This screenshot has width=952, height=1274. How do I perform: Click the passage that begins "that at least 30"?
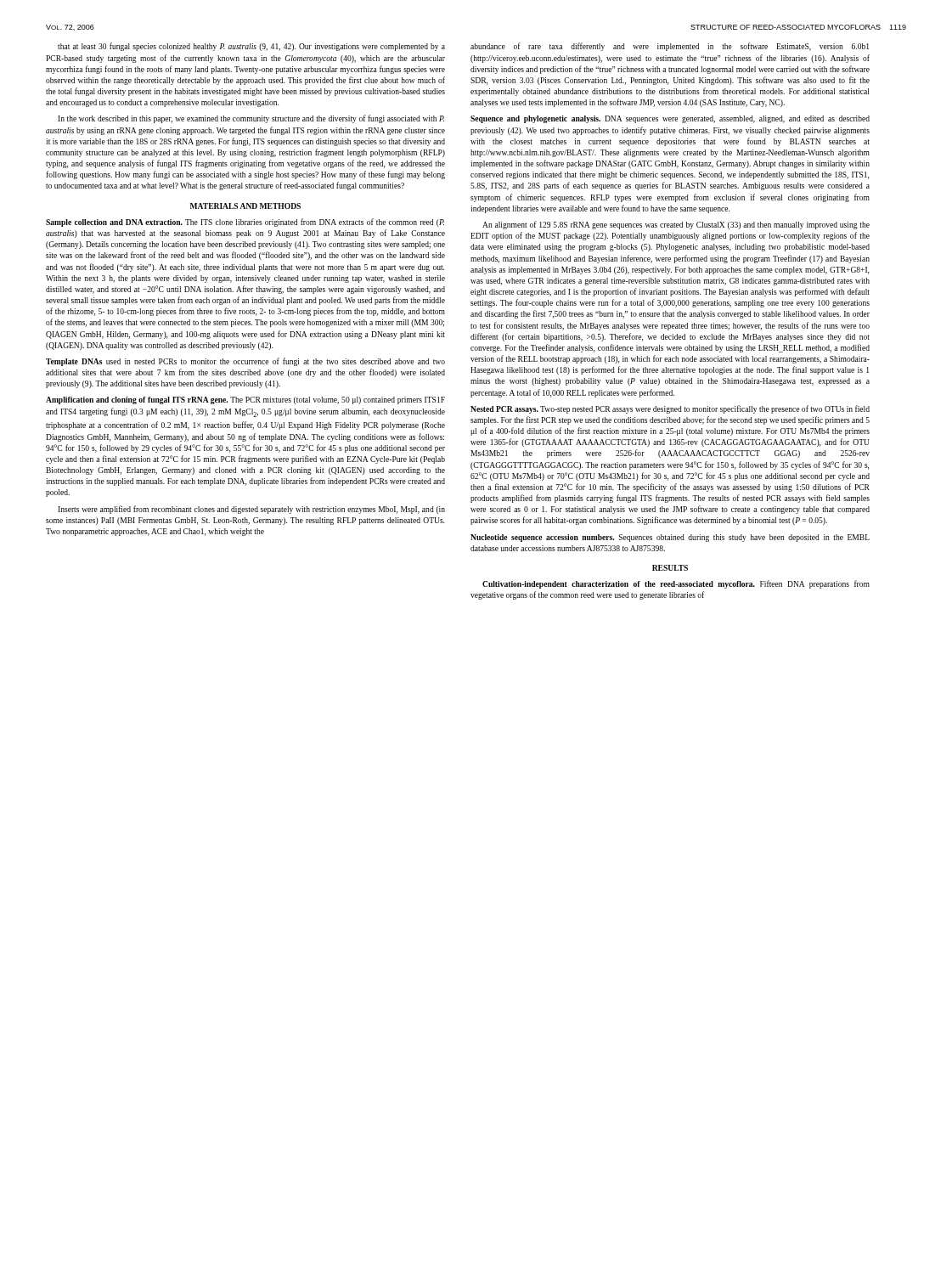245,75
